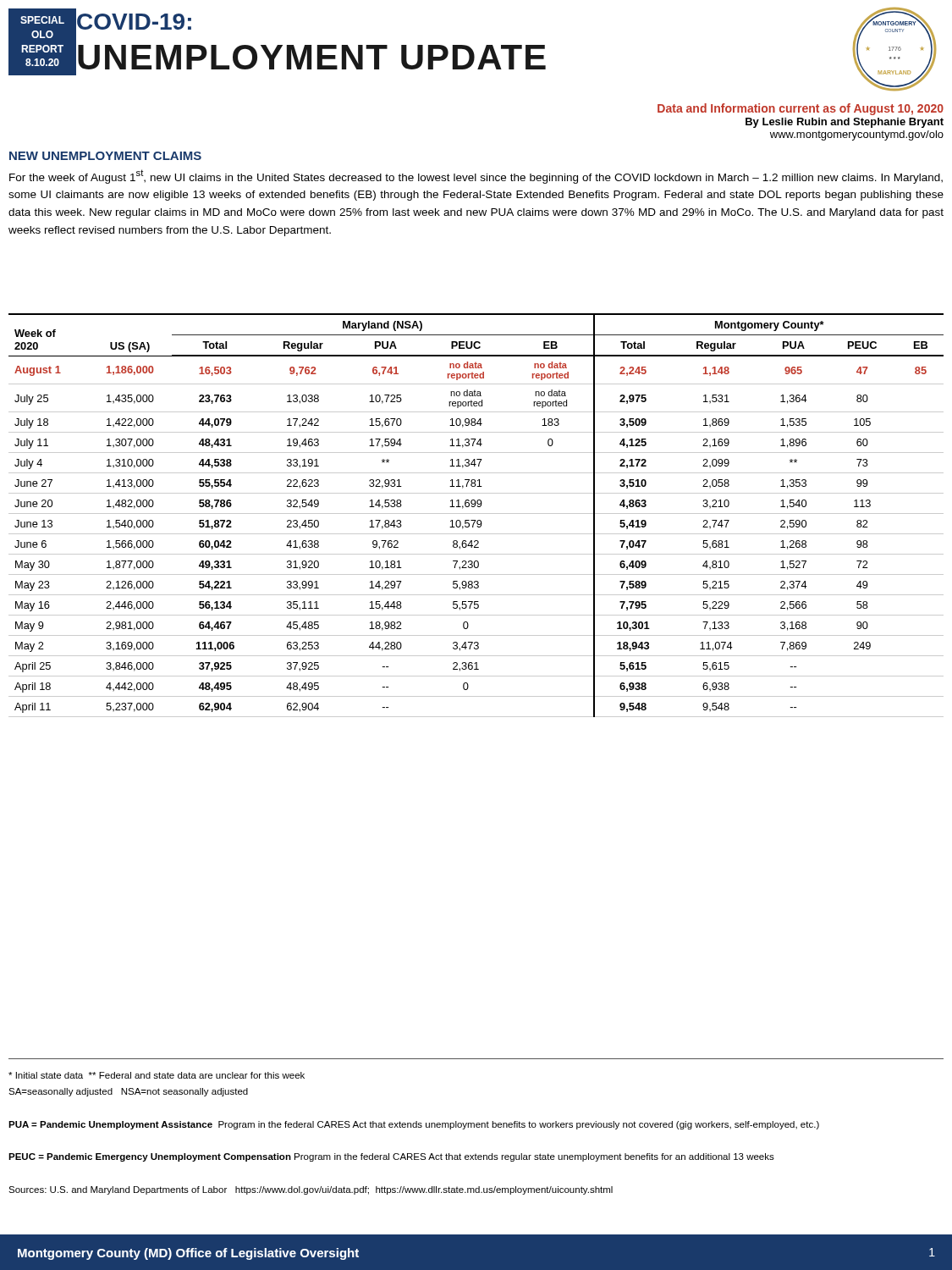Find the footnote with the text "Initial state data ** Federal"
The image size is (952, 1270).
pyautogui.click(x=157, y=1075)
